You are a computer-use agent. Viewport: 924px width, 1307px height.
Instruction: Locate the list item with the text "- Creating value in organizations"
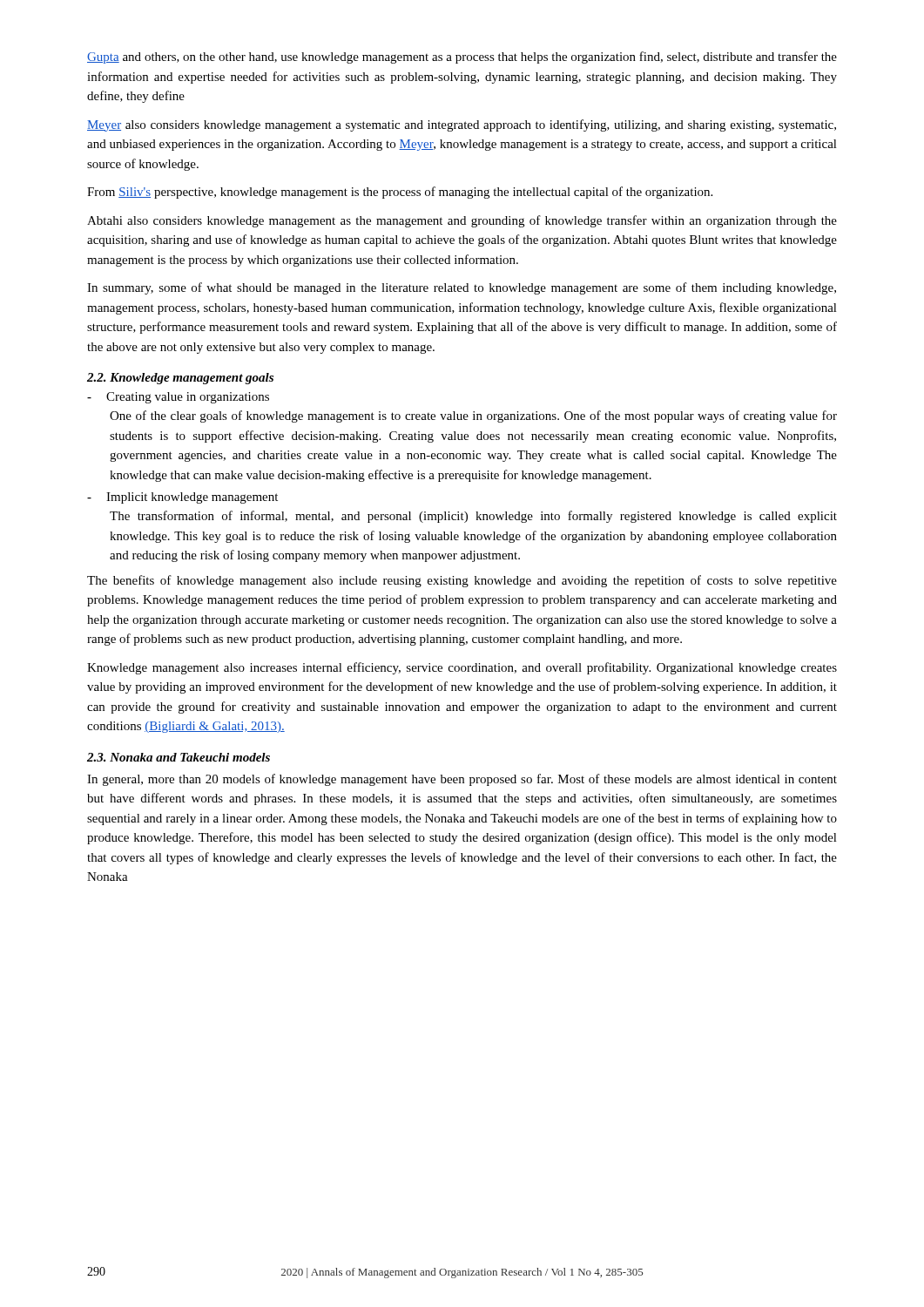pyautogui.click(x=178, y=398)
